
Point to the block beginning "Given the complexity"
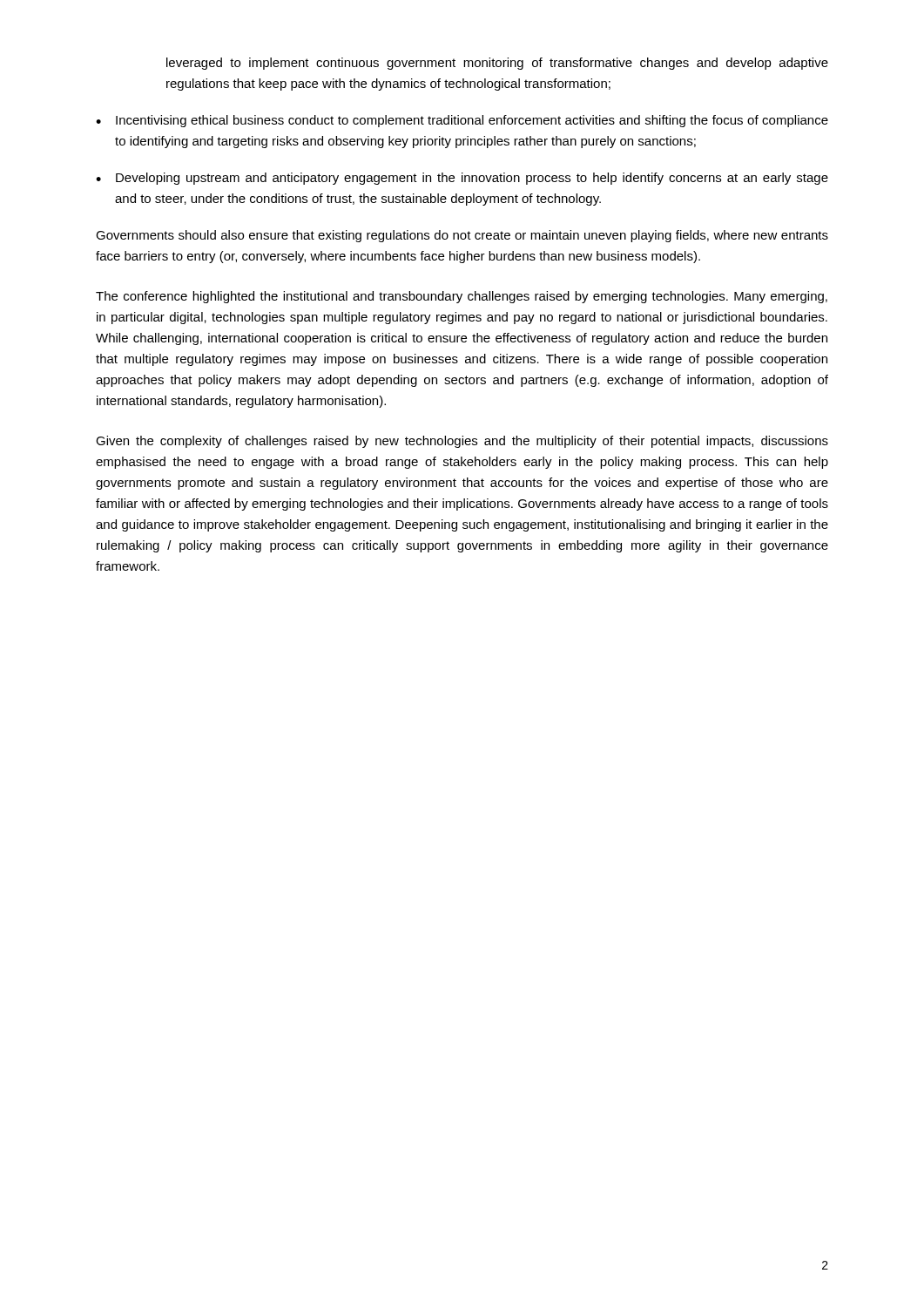click(462, 503)
